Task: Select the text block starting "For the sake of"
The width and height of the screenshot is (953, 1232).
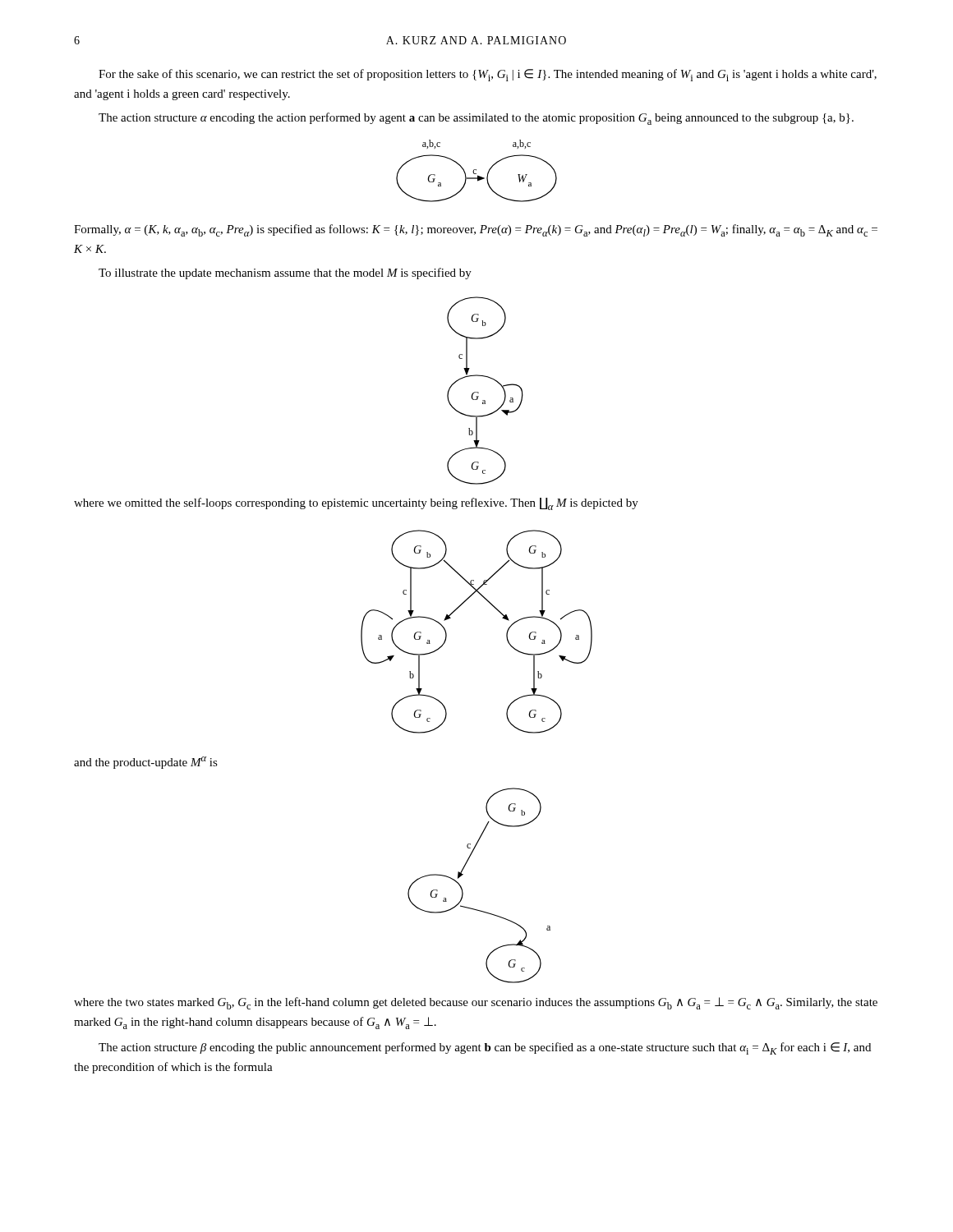Action: (x=488, y=75)
